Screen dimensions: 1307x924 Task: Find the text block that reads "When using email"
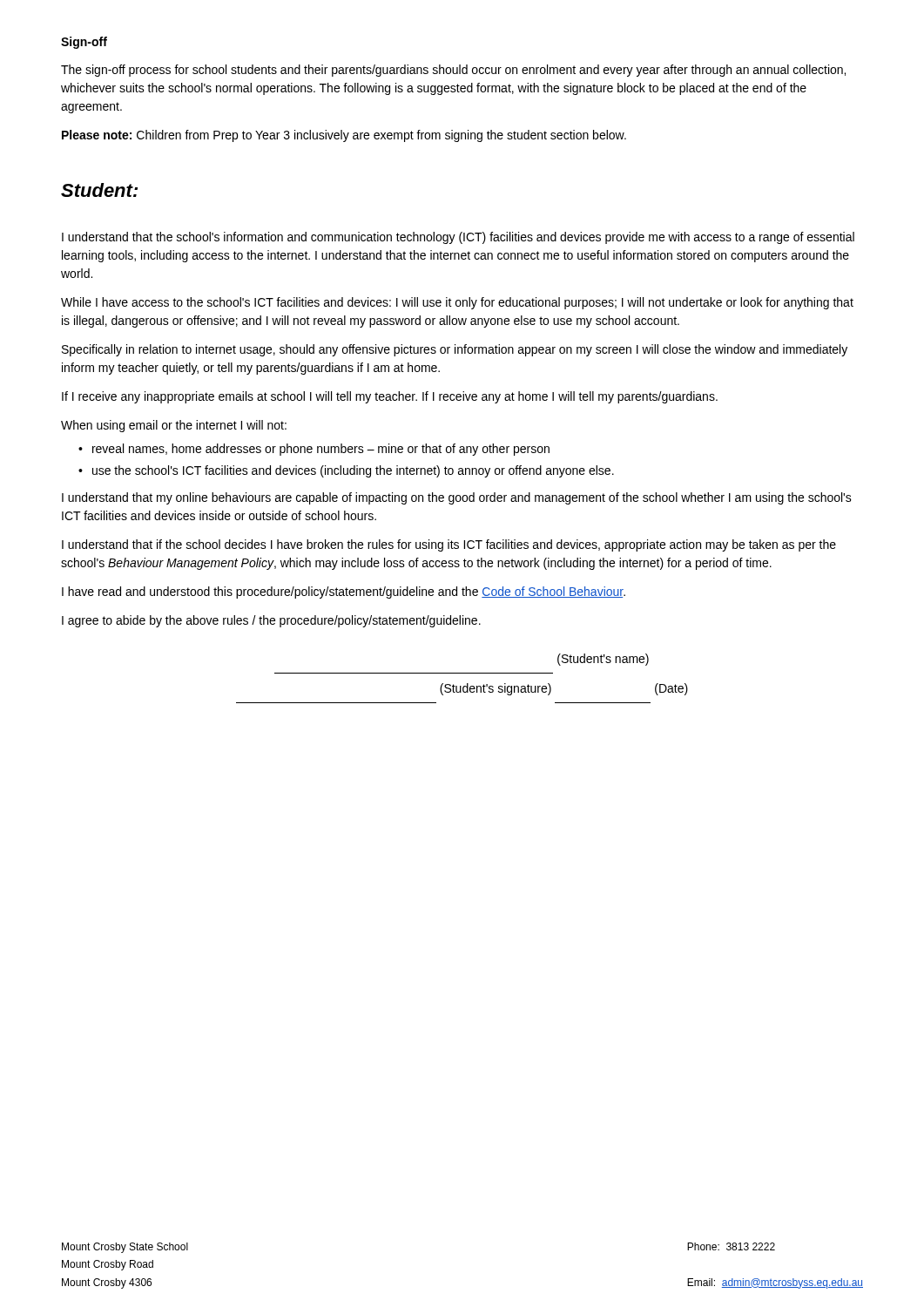[174, 425]
